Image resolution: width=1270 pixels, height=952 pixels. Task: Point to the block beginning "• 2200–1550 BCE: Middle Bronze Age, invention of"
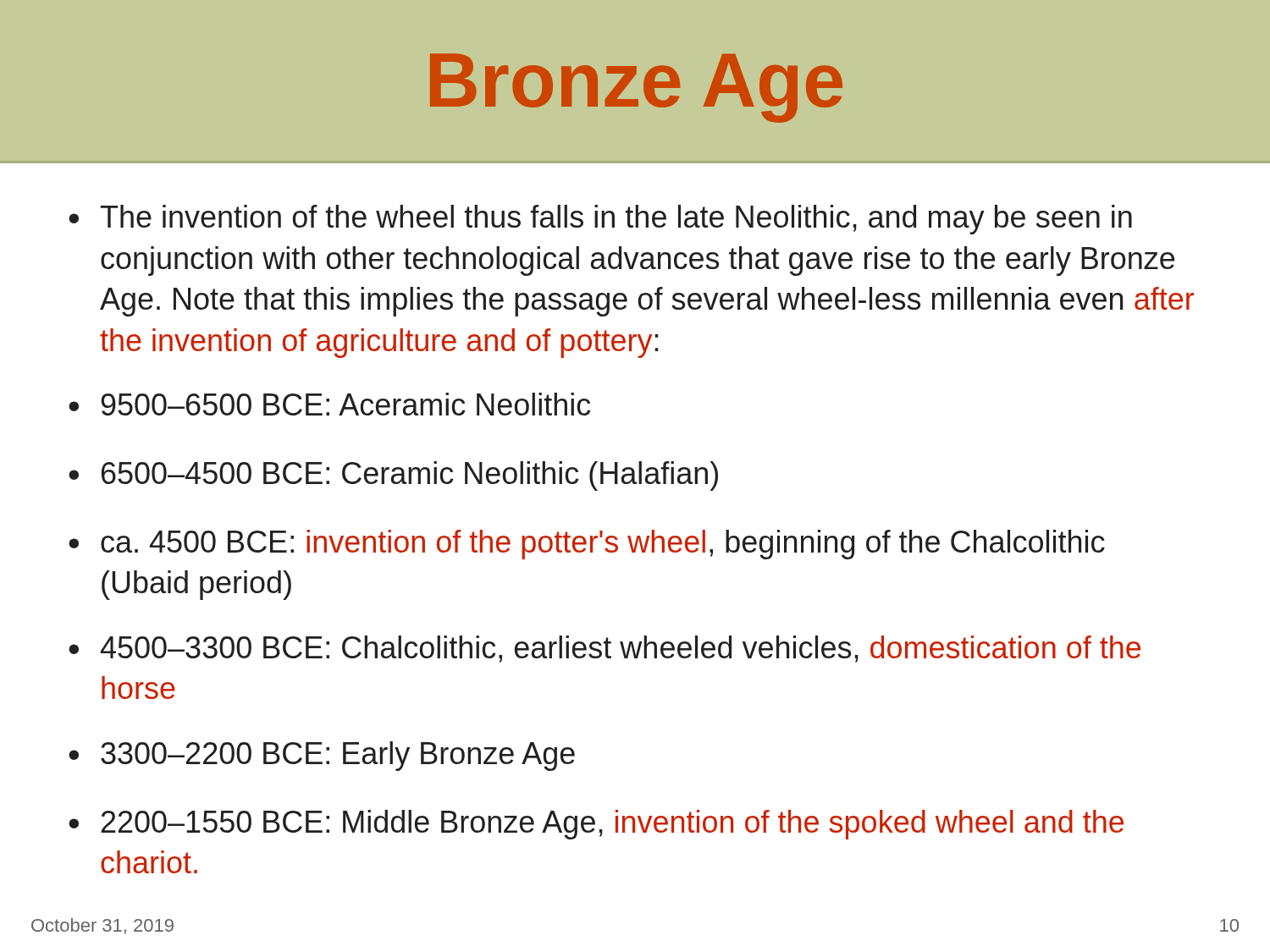pyautogui.click(x=635, y=843)
